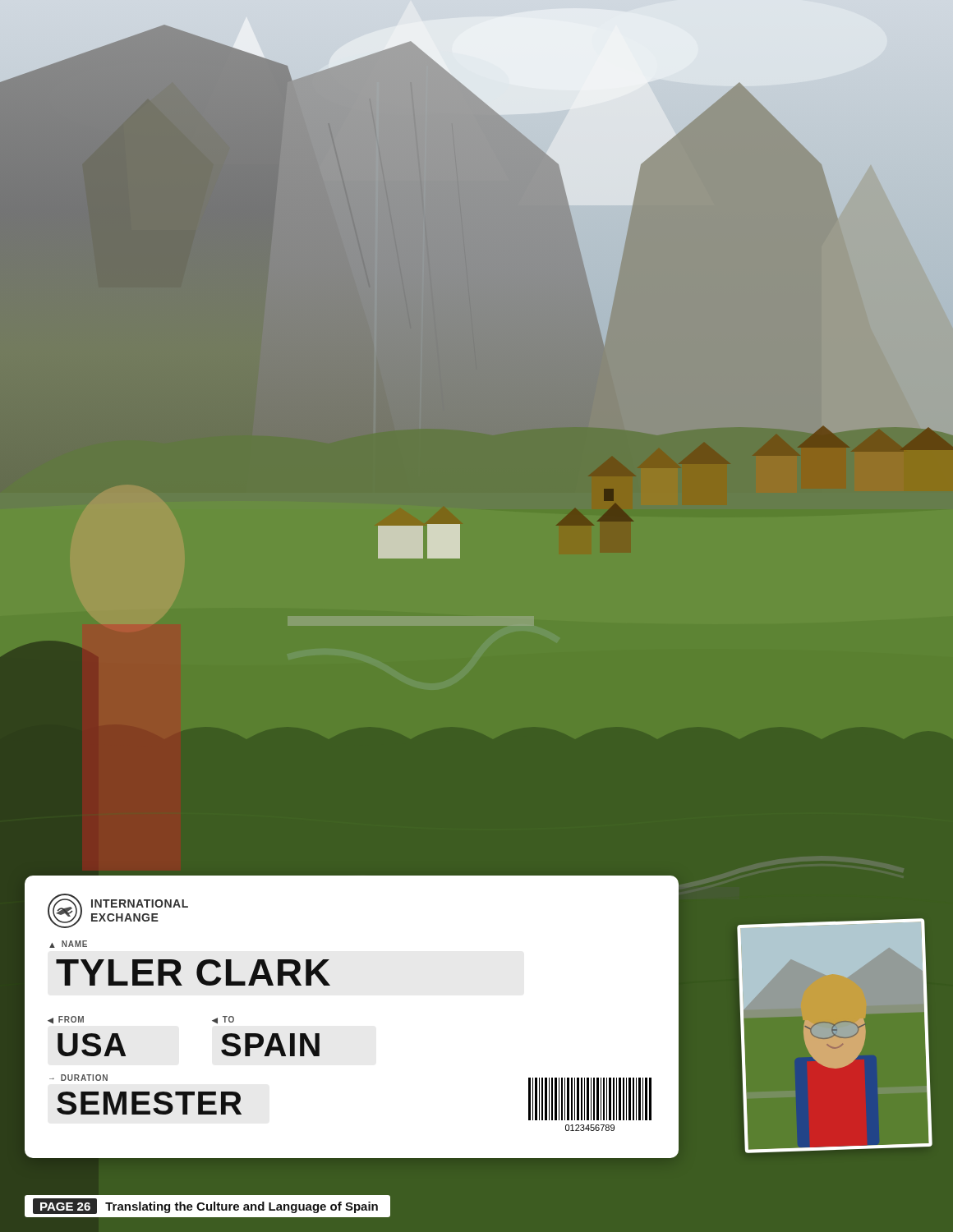The image size is (953, 1232).
Task: Locate the photo
Action: click(x=835, y=1036)
